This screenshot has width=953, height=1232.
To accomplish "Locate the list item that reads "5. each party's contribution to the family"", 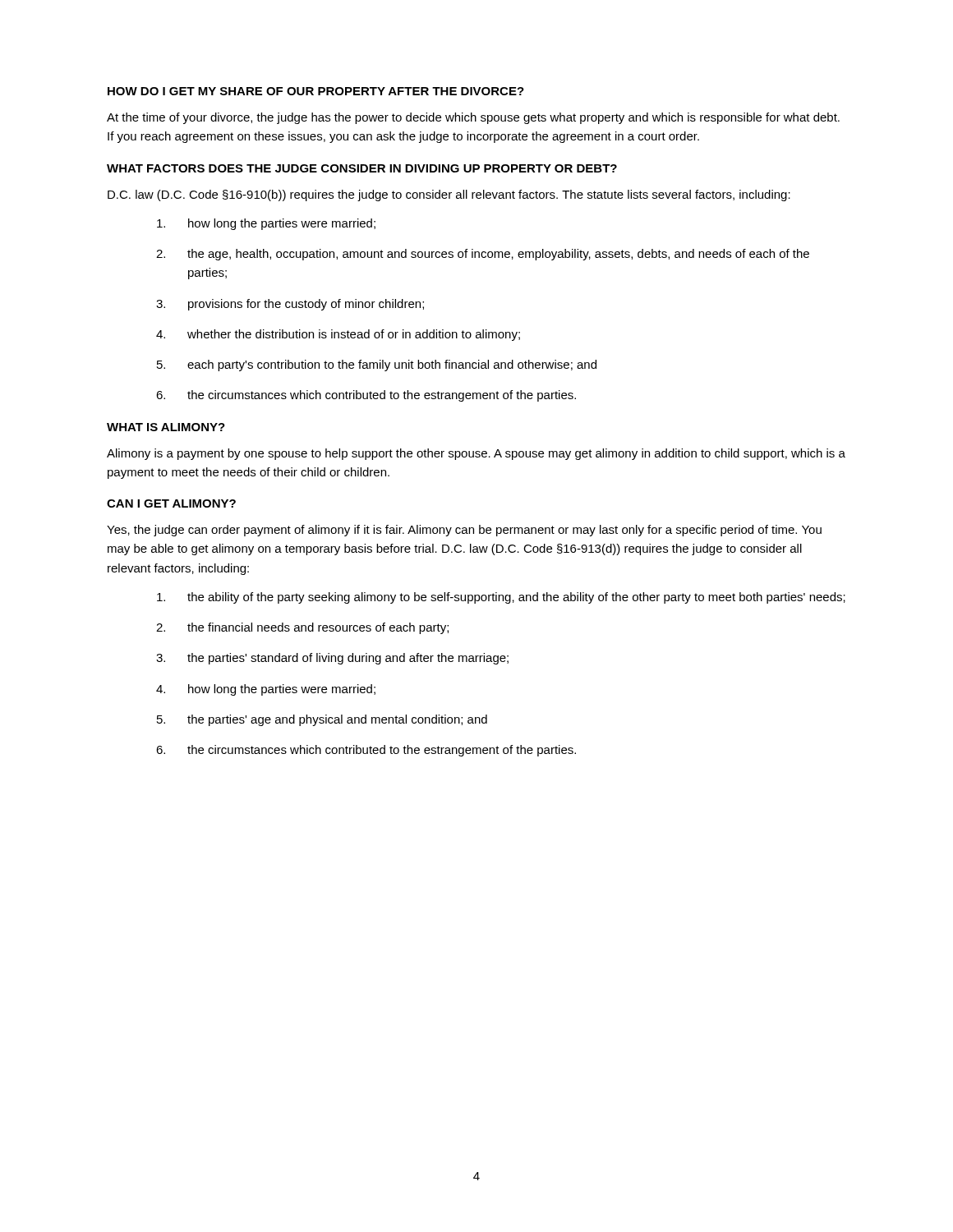I will (x=501, y=364).
